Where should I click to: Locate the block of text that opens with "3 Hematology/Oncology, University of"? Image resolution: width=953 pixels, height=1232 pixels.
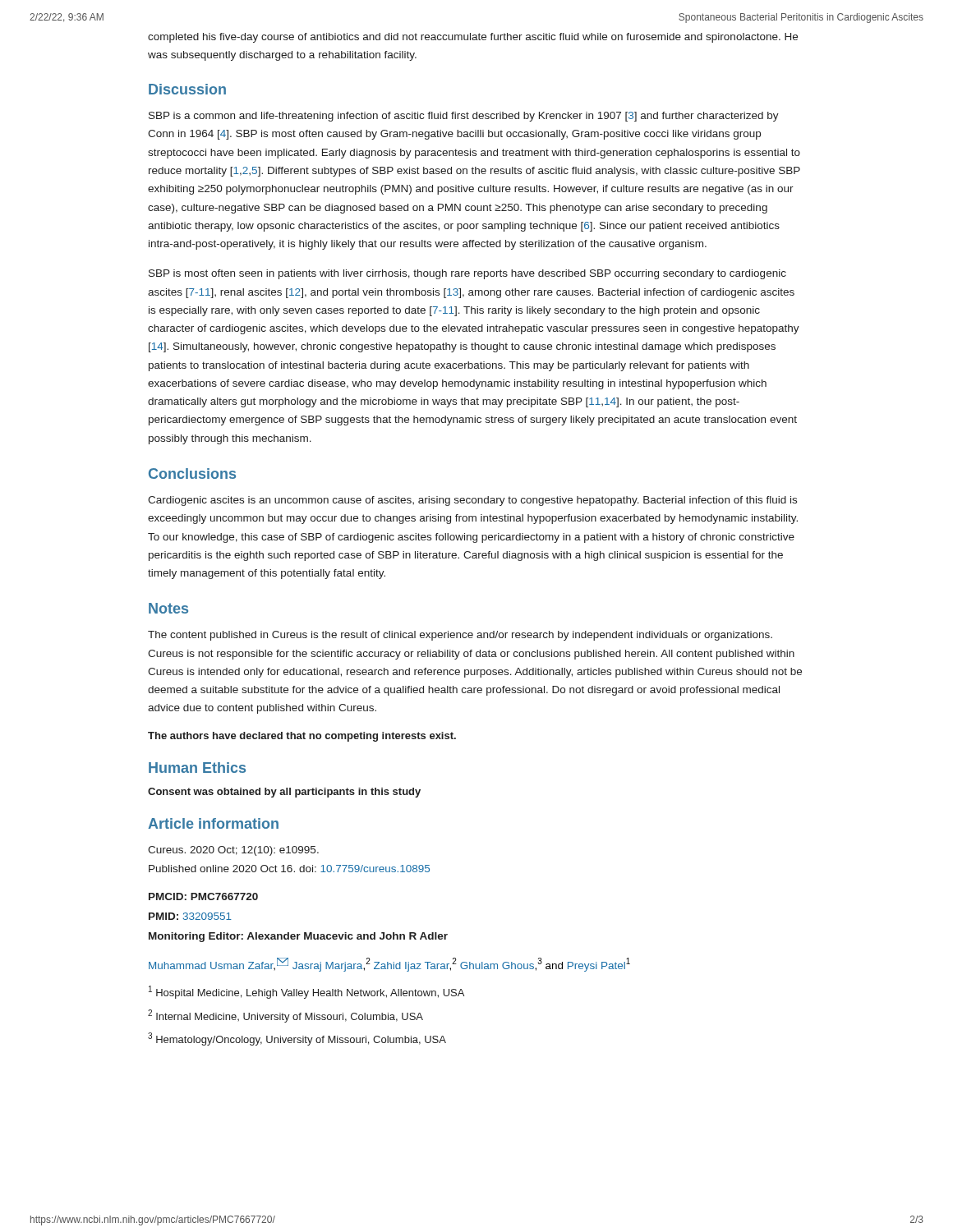click(297, 1039)
